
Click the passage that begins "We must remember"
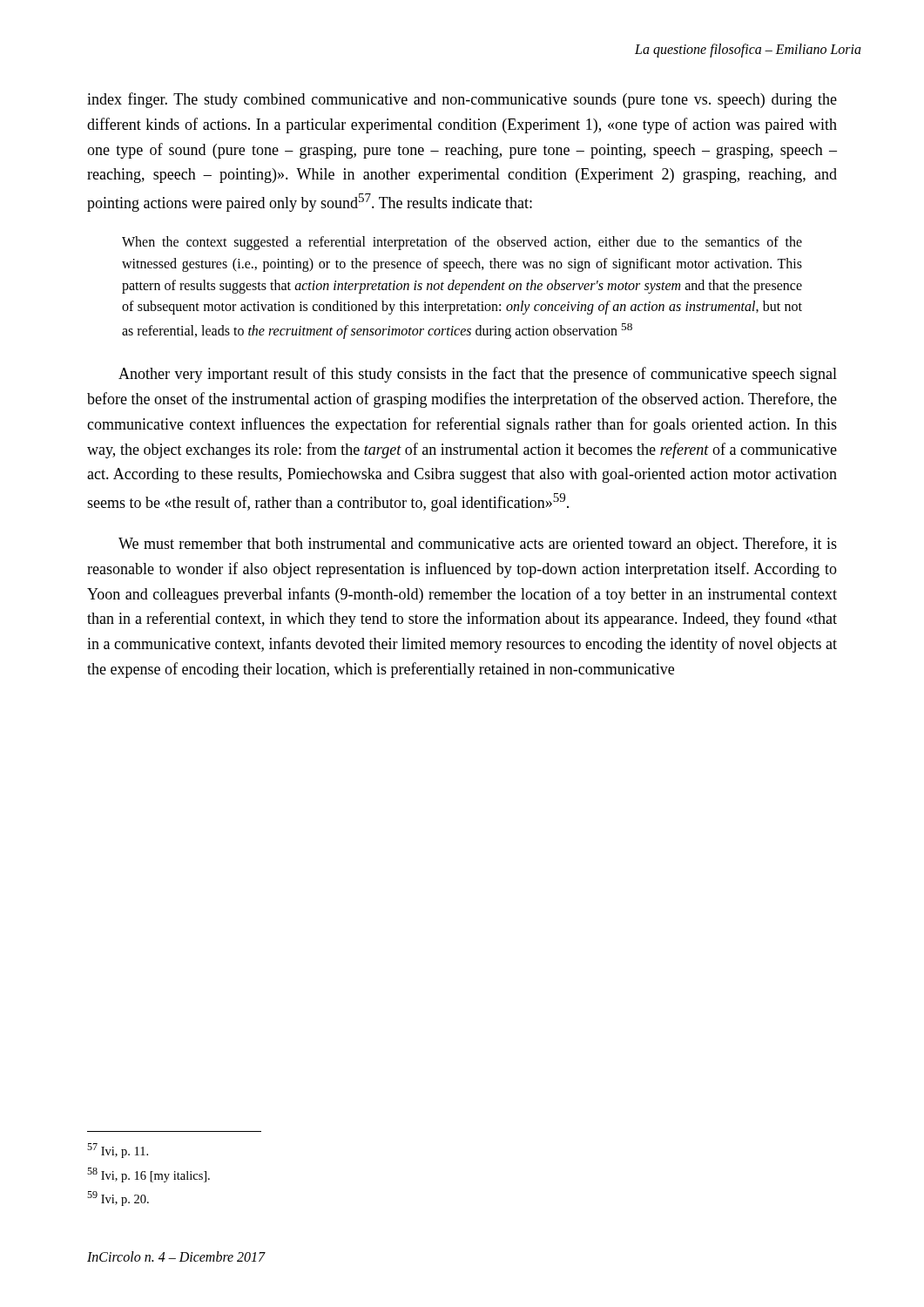[x=462, y=607]
